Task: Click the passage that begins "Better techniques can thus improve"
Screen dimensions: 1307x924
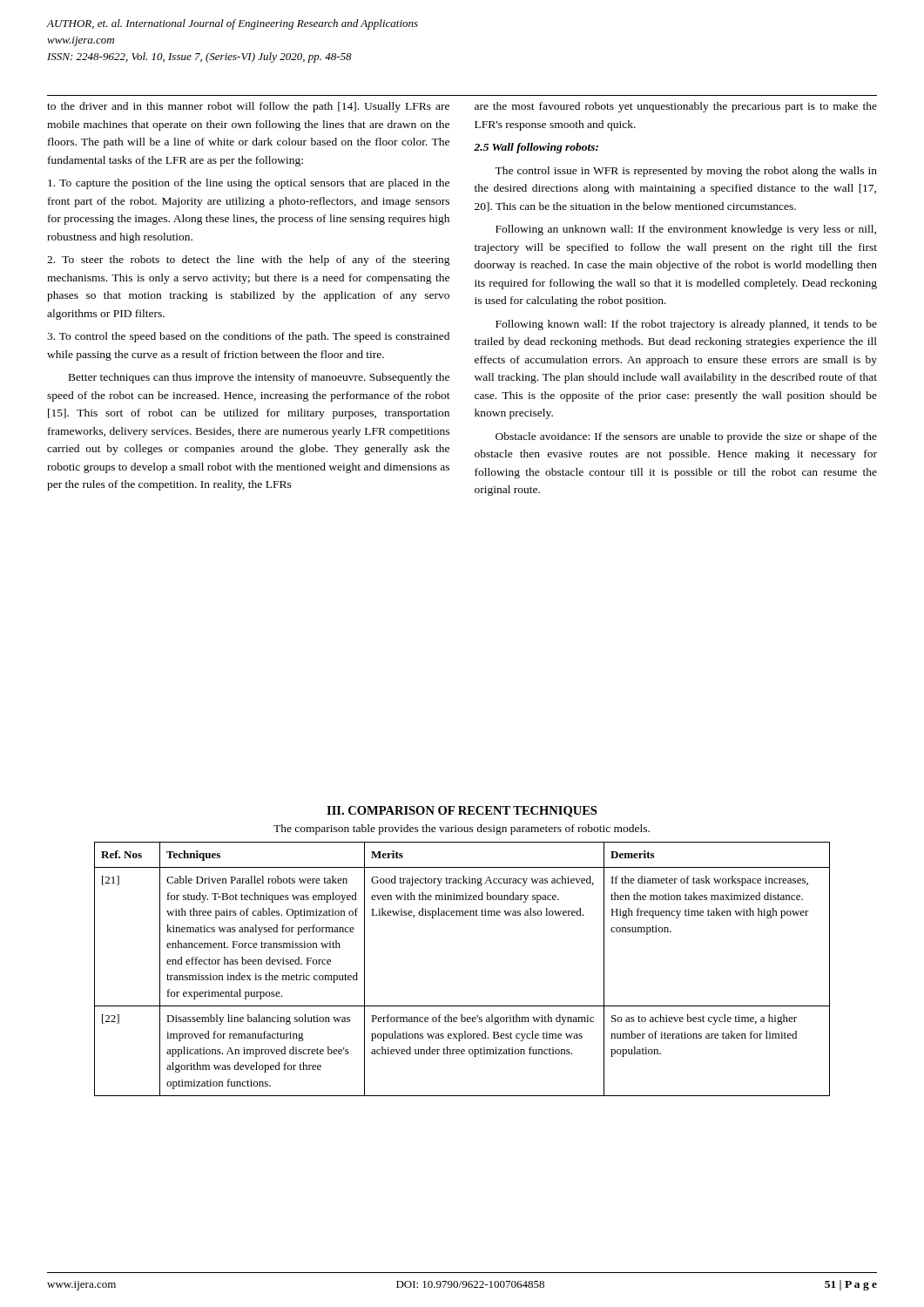Action: [x=248, y=431]
